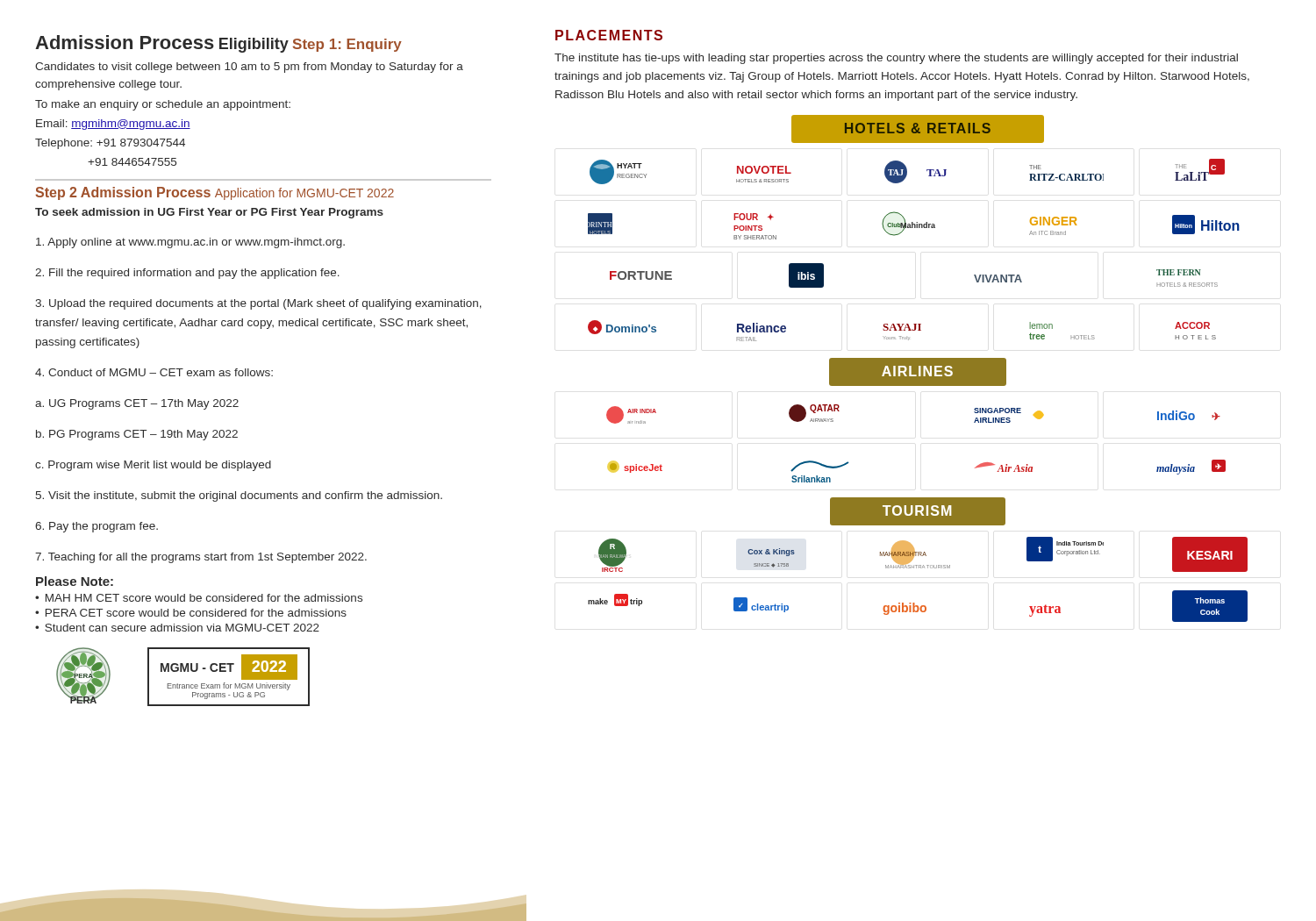This screenshot has height=921, width=1316.
Task: Click where it says "Apply online at www.mgmu.ac.in or www.mgm-ihmct.org."
Action: pyautogui.click(x=263, y=242)
